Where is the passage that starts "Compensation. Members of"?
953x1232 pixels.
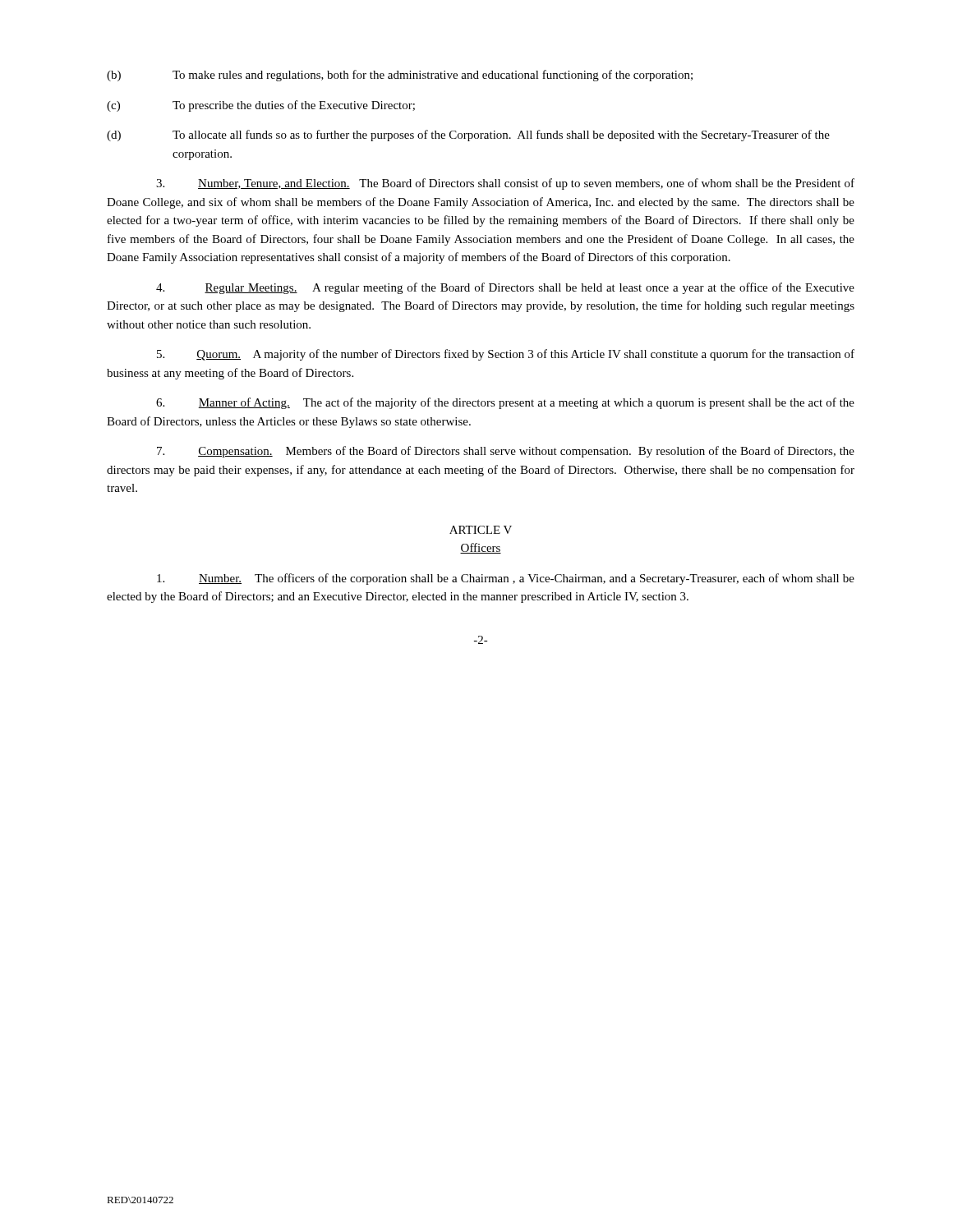[481, 469]
